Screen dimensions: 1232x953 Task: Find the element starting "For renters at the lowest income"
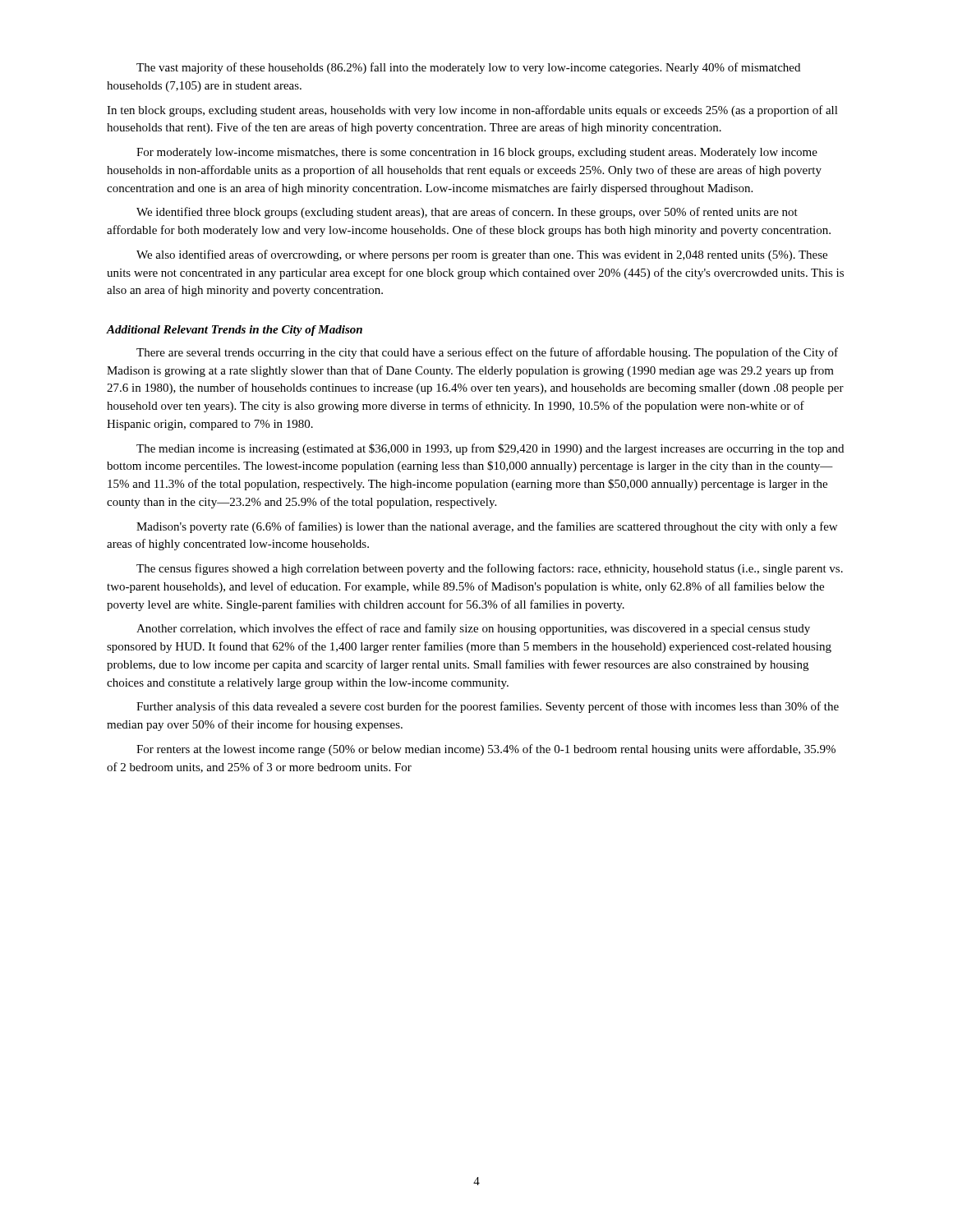[476, 759]
